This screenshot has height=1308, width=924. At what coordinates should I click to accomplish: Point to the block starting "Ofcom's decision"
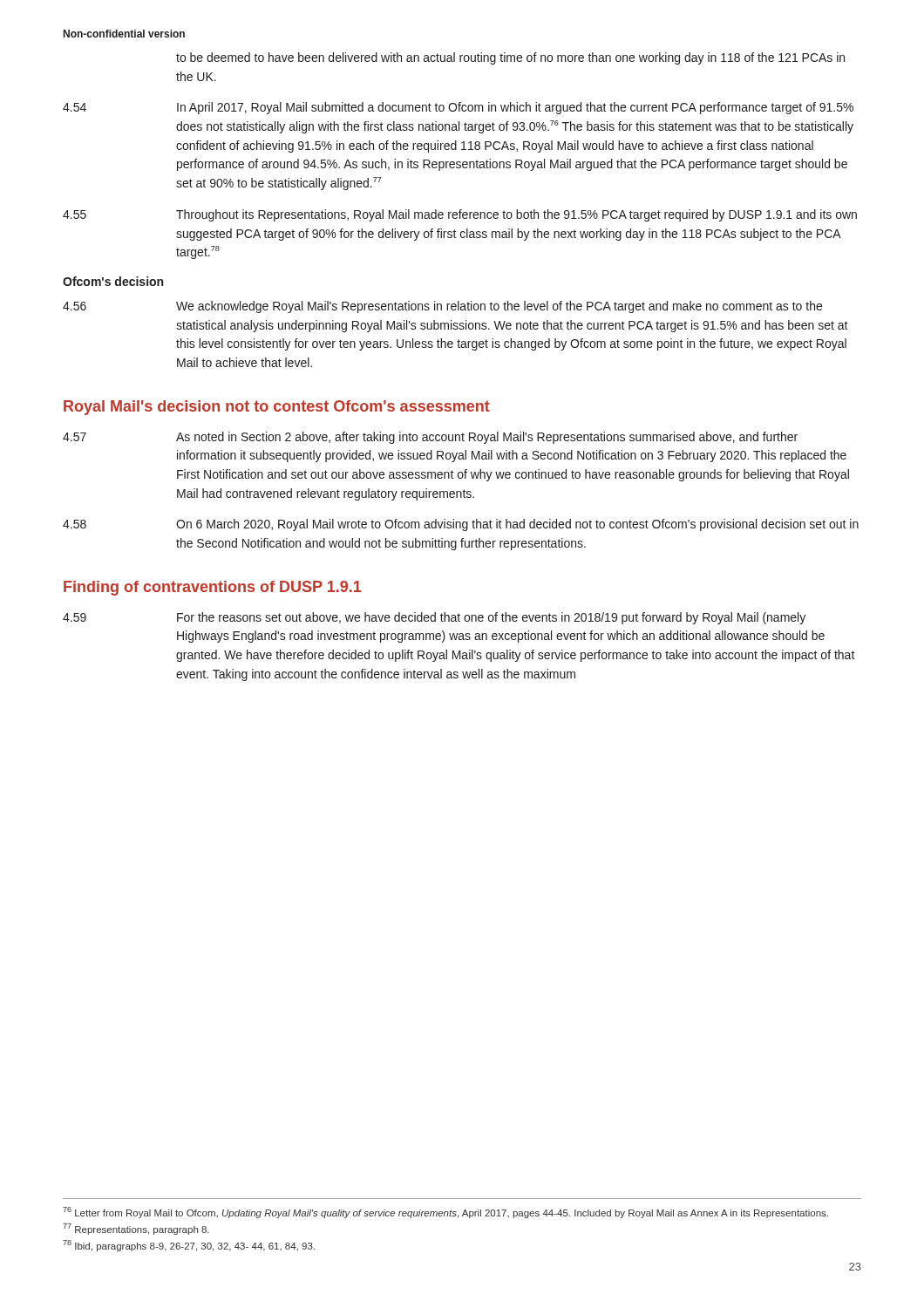[113, 282]
